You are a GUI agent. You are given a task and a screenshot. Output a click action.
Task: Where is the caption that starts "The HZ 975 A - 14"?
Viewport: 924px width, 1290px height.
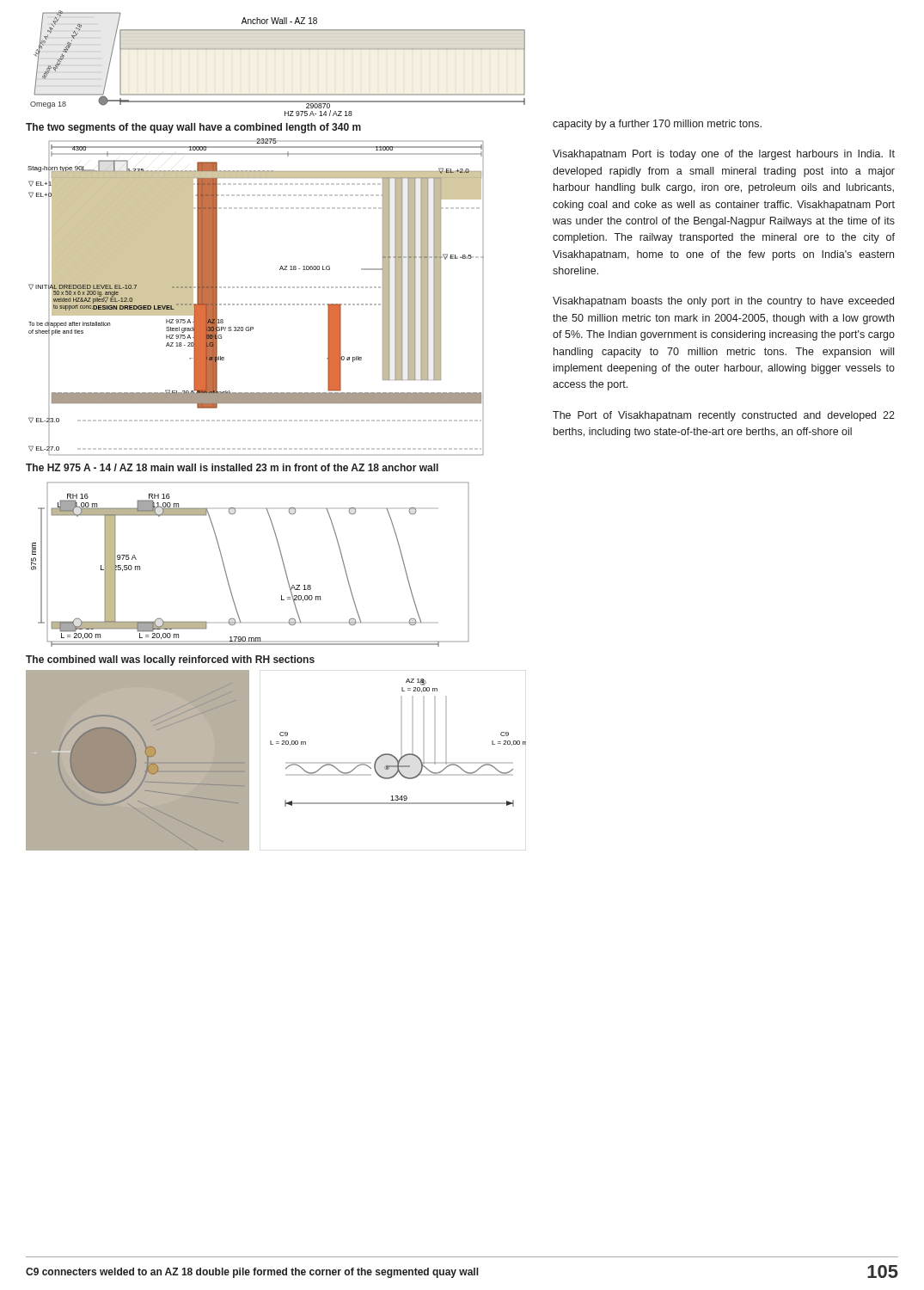tap(232, 468)
